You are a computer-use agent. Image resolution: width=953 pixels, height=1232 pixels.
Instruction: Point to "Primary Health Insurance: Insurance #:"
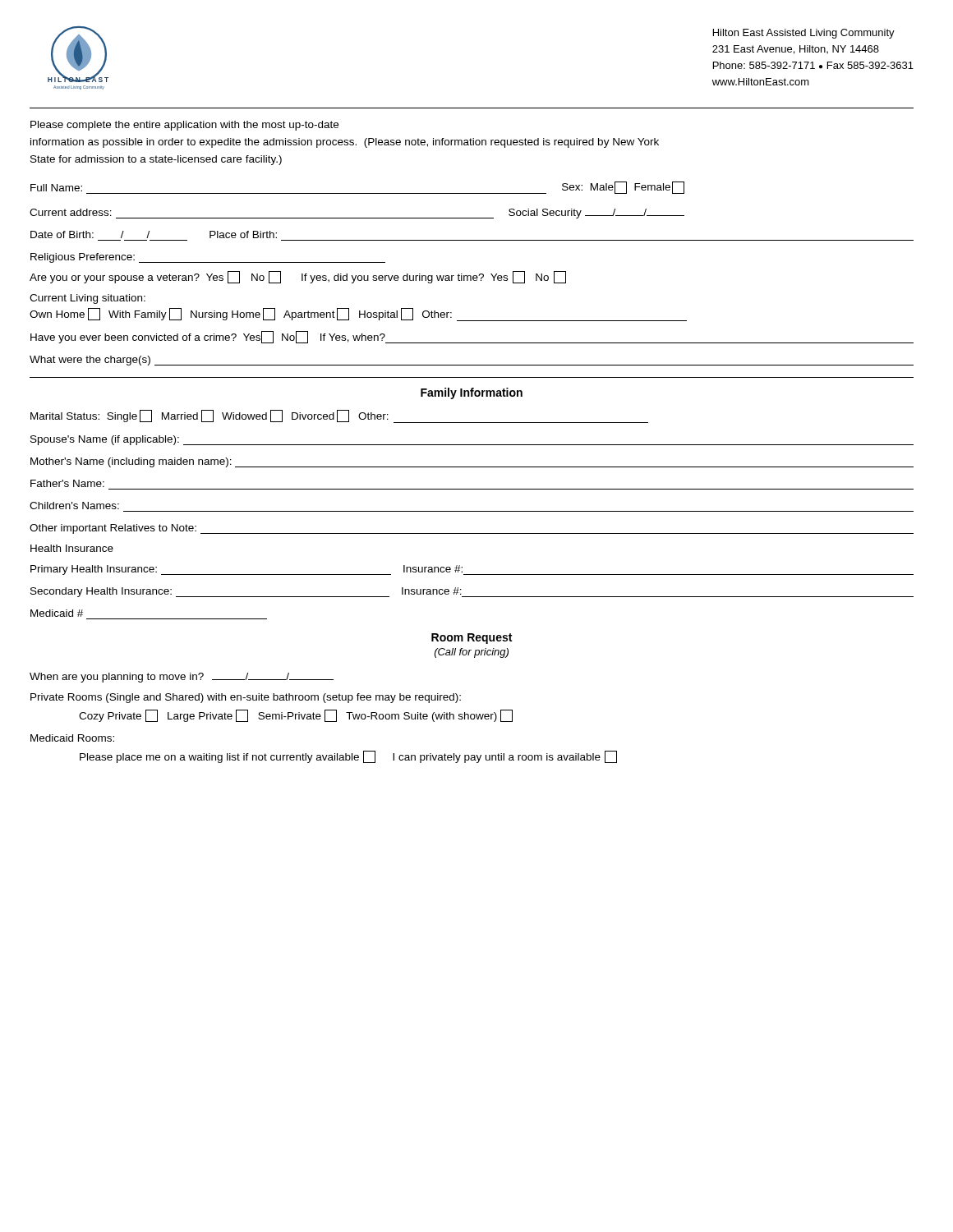pyautogui.click(x=472, y=568)
